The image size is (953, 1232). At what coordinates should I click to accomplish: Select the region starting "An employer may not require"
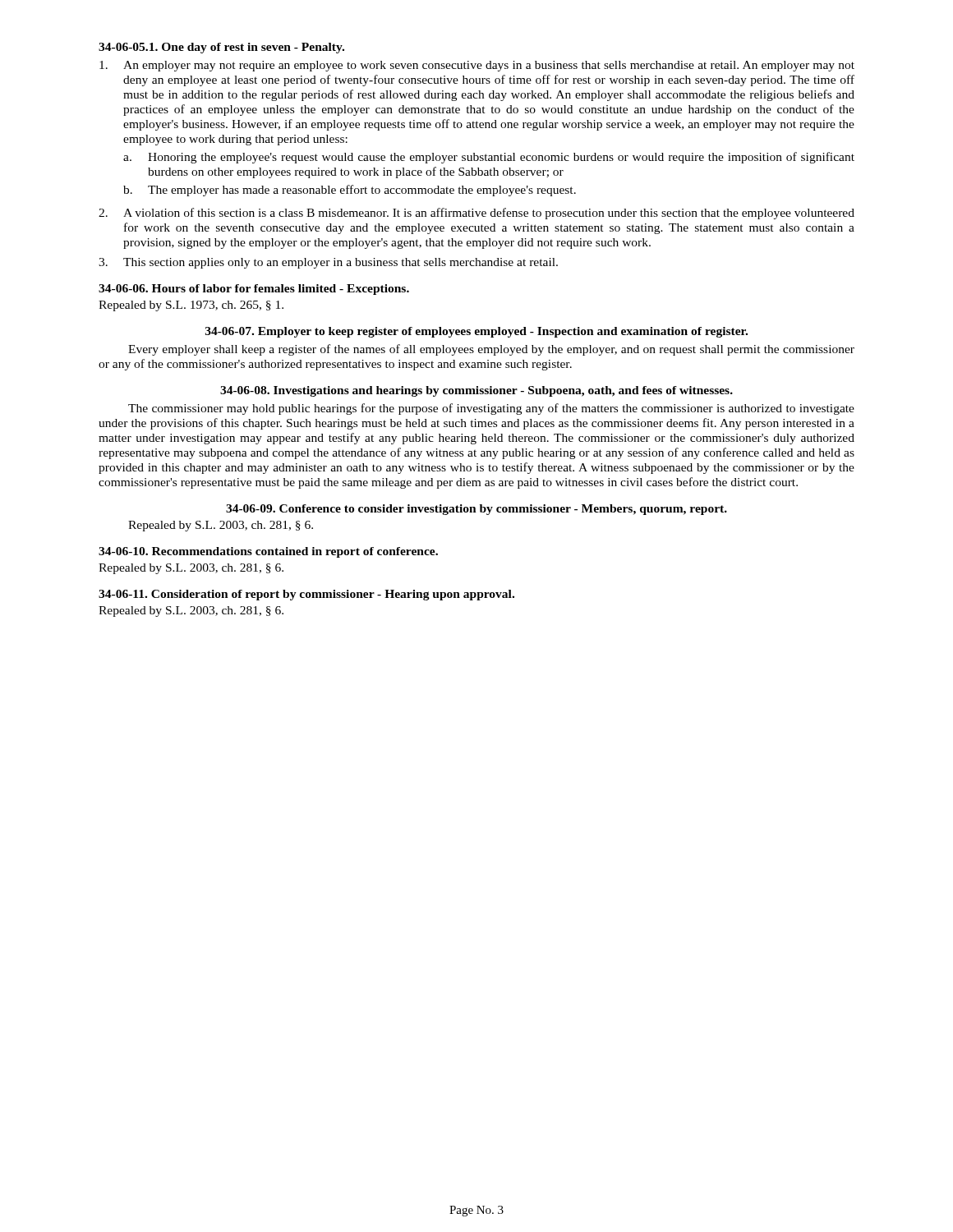click(476, 129)
